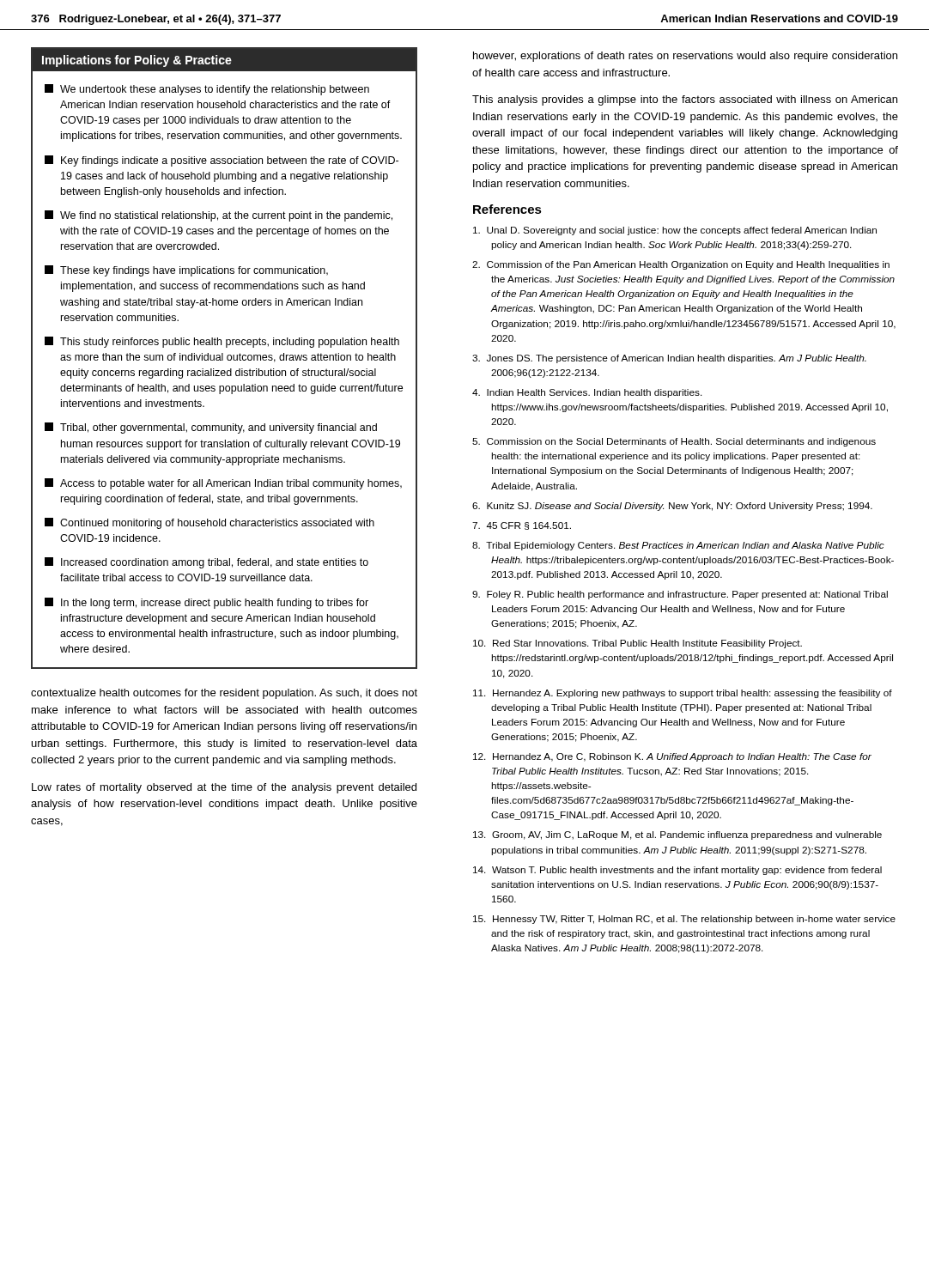929x1288 pixels.
Task: Point to the block beginning "These key findings have implications for communication,"
Action: pyautogui.click(x=224, y=294)
